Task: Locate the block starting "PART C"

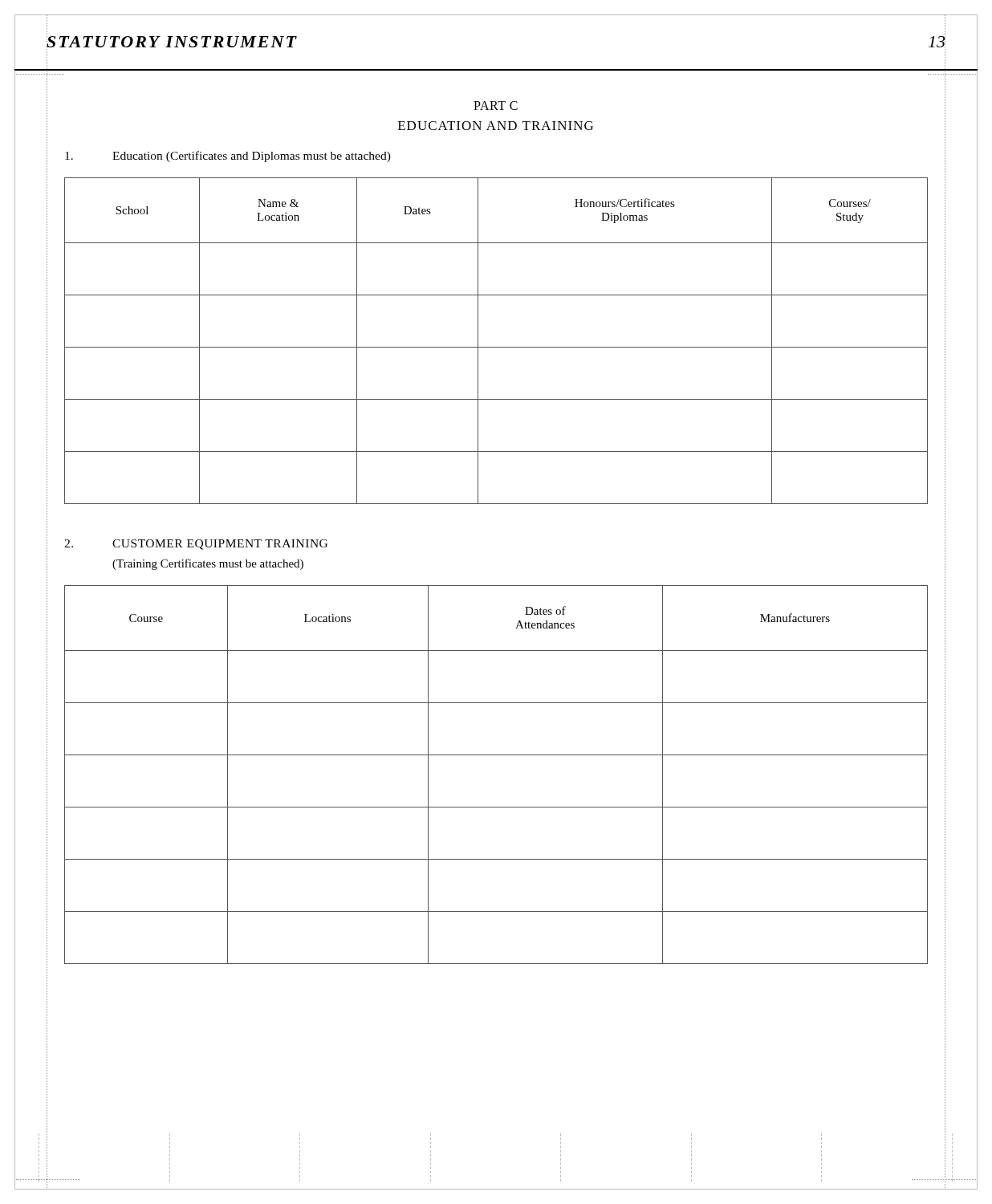Action: click(x=496, y=106)
